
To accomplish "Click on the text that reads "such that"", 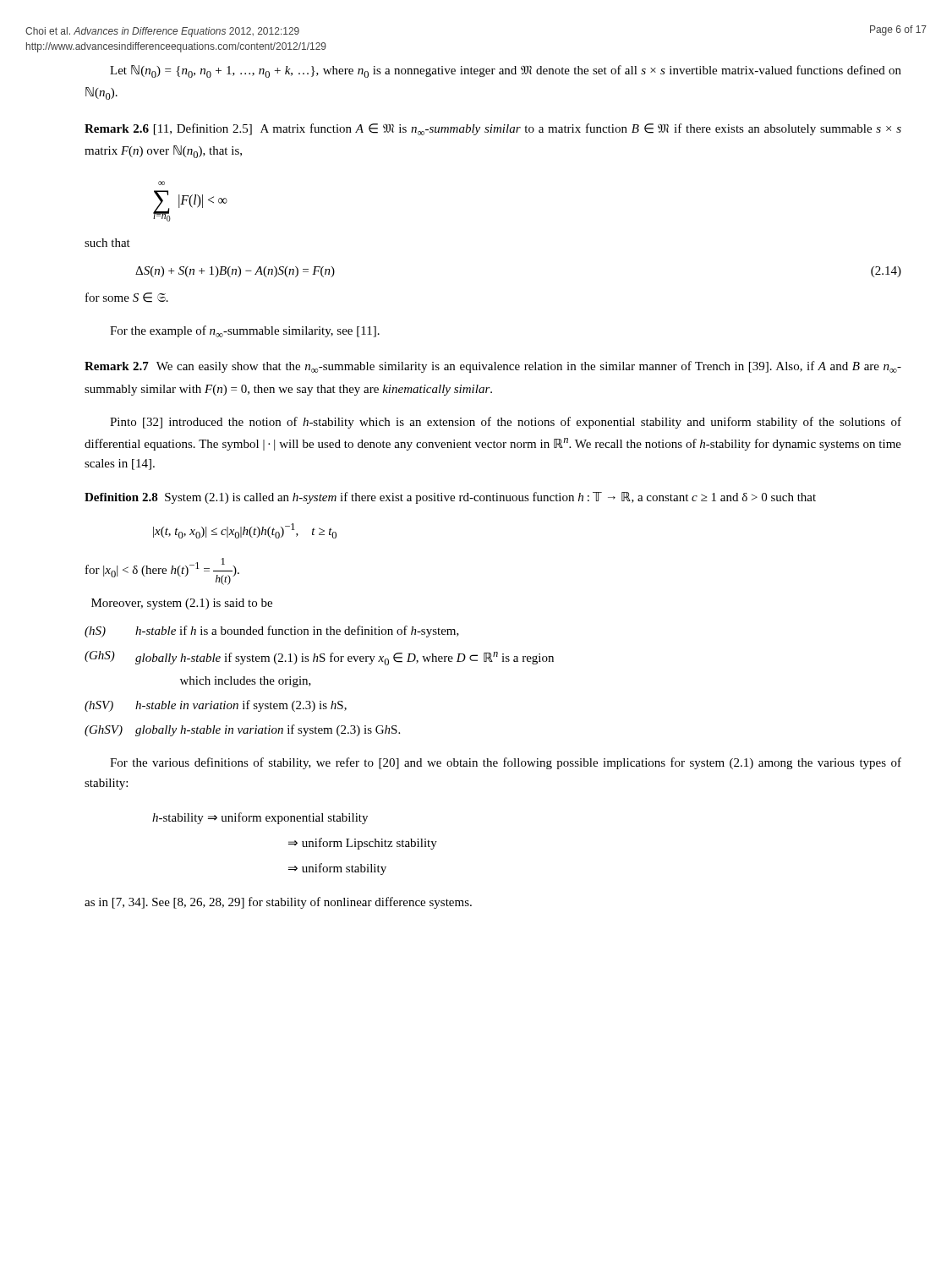I will 107,243.
